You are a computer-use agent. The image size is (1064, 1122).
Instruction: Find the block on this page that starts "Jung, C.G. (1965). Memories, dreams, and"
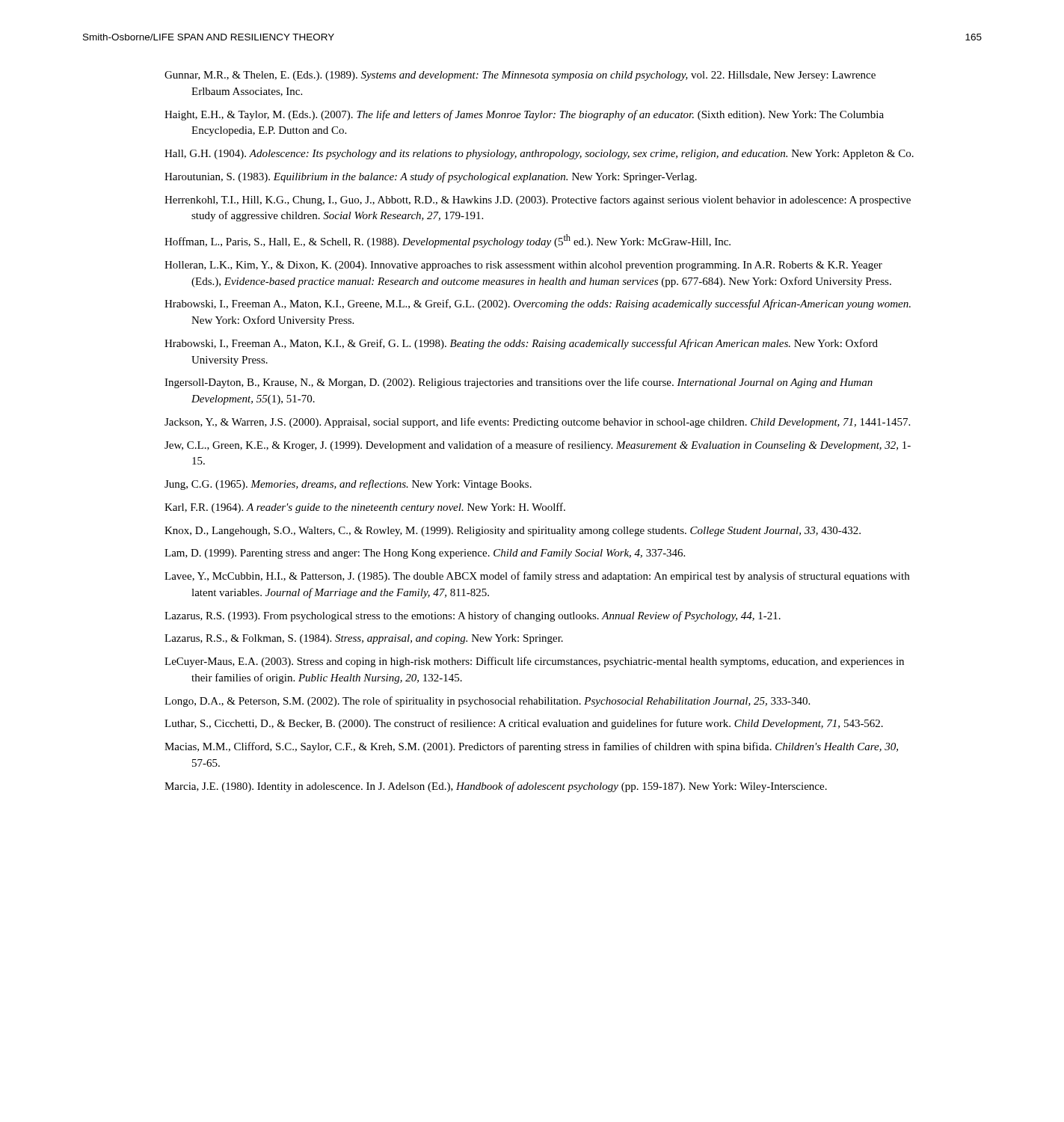point(348,484)
